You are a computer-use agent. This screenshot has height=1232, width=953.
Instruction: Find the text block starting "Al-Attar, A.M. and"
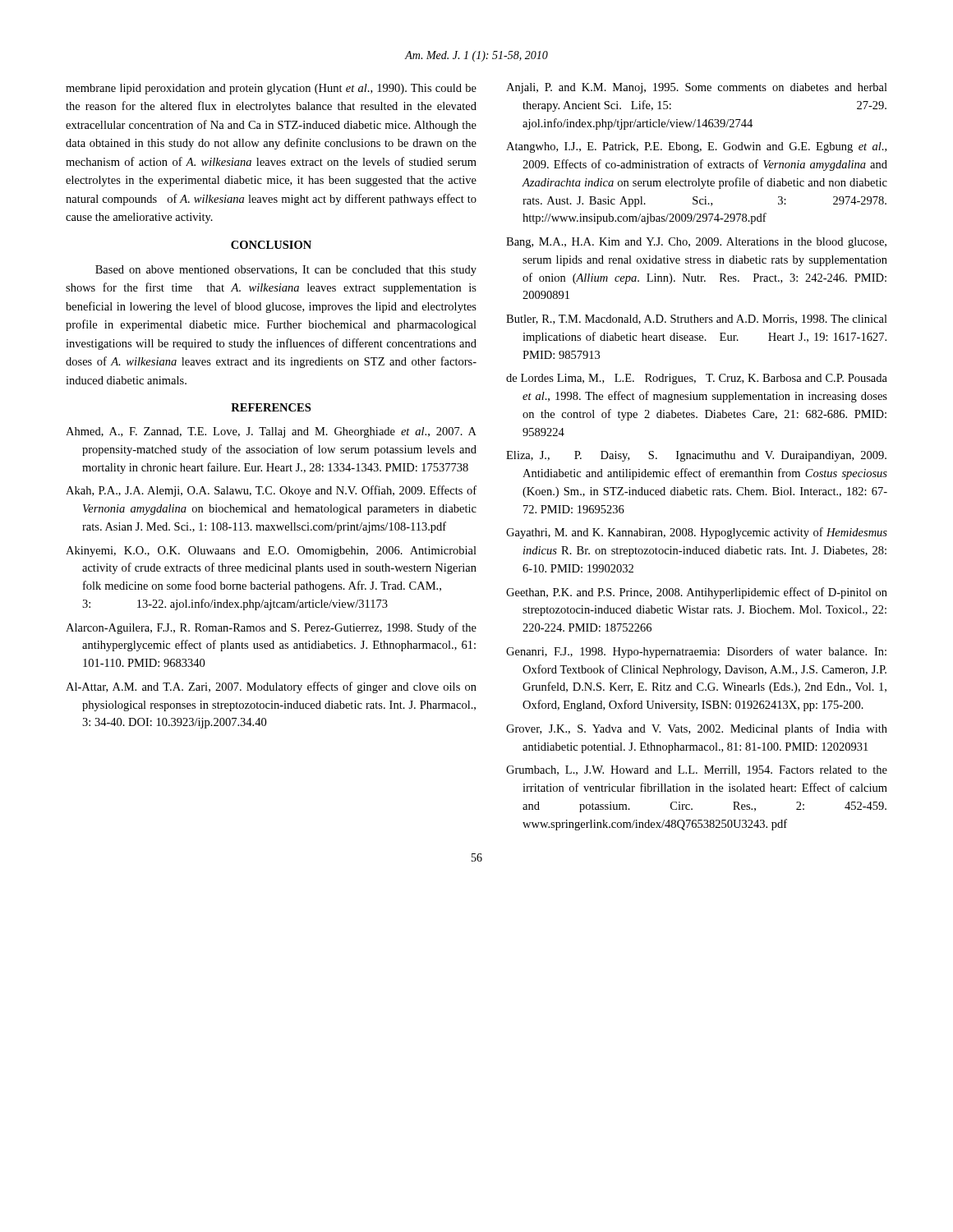[x=271, y=704]
